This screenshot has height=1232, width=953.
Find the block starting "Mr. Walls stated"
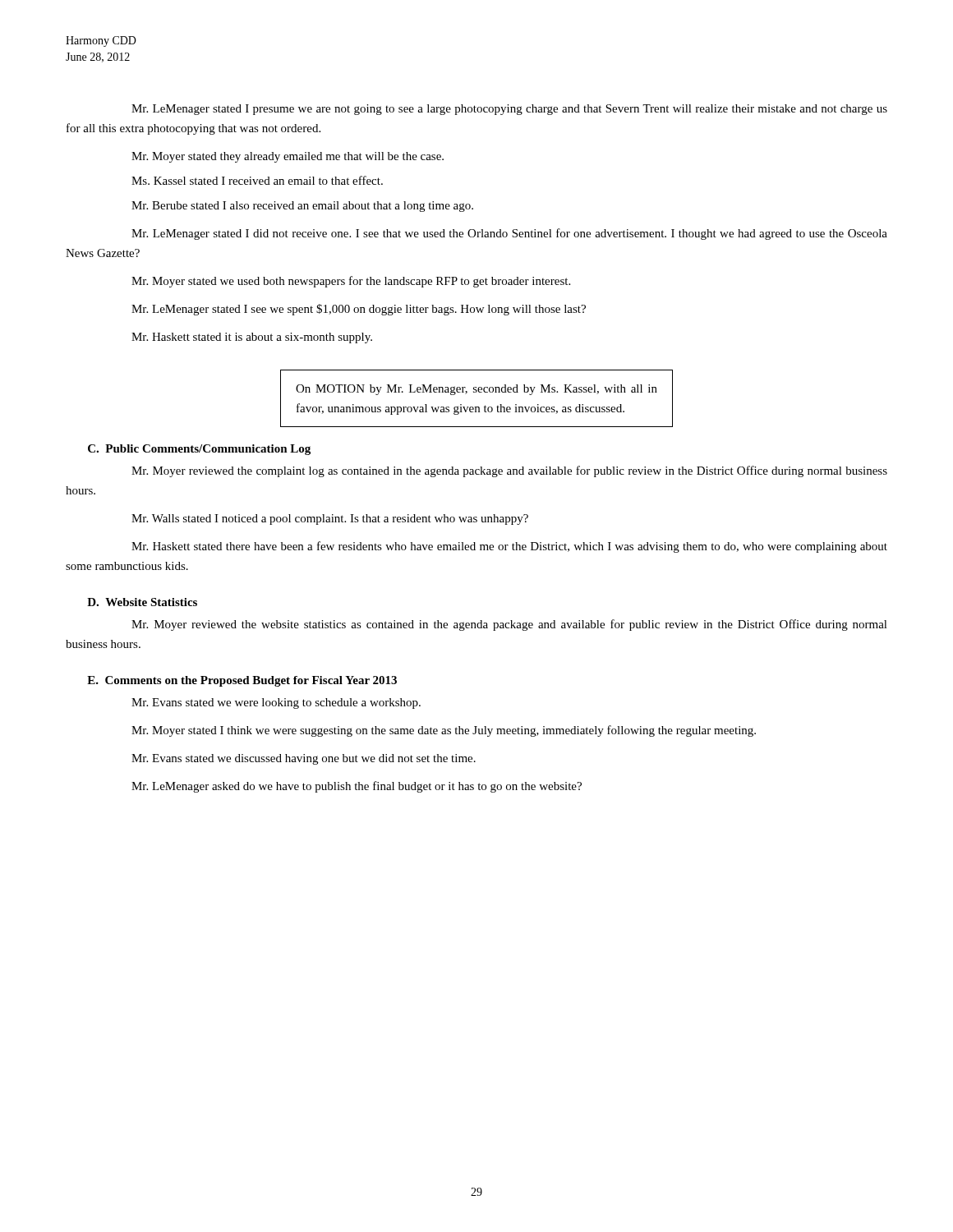(x=330, y=518)
